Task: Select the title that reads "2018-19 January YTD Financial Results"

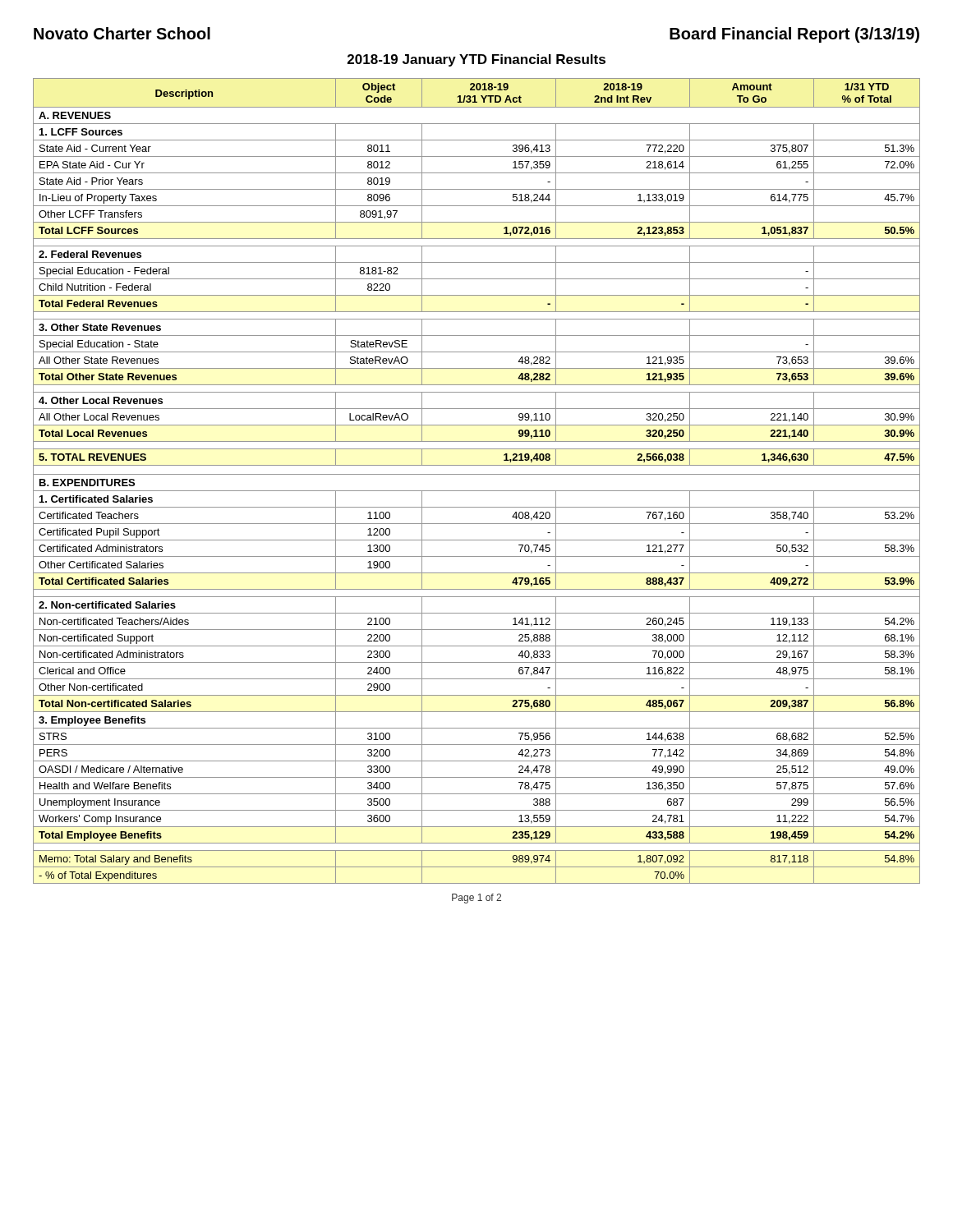Action: 476,60
